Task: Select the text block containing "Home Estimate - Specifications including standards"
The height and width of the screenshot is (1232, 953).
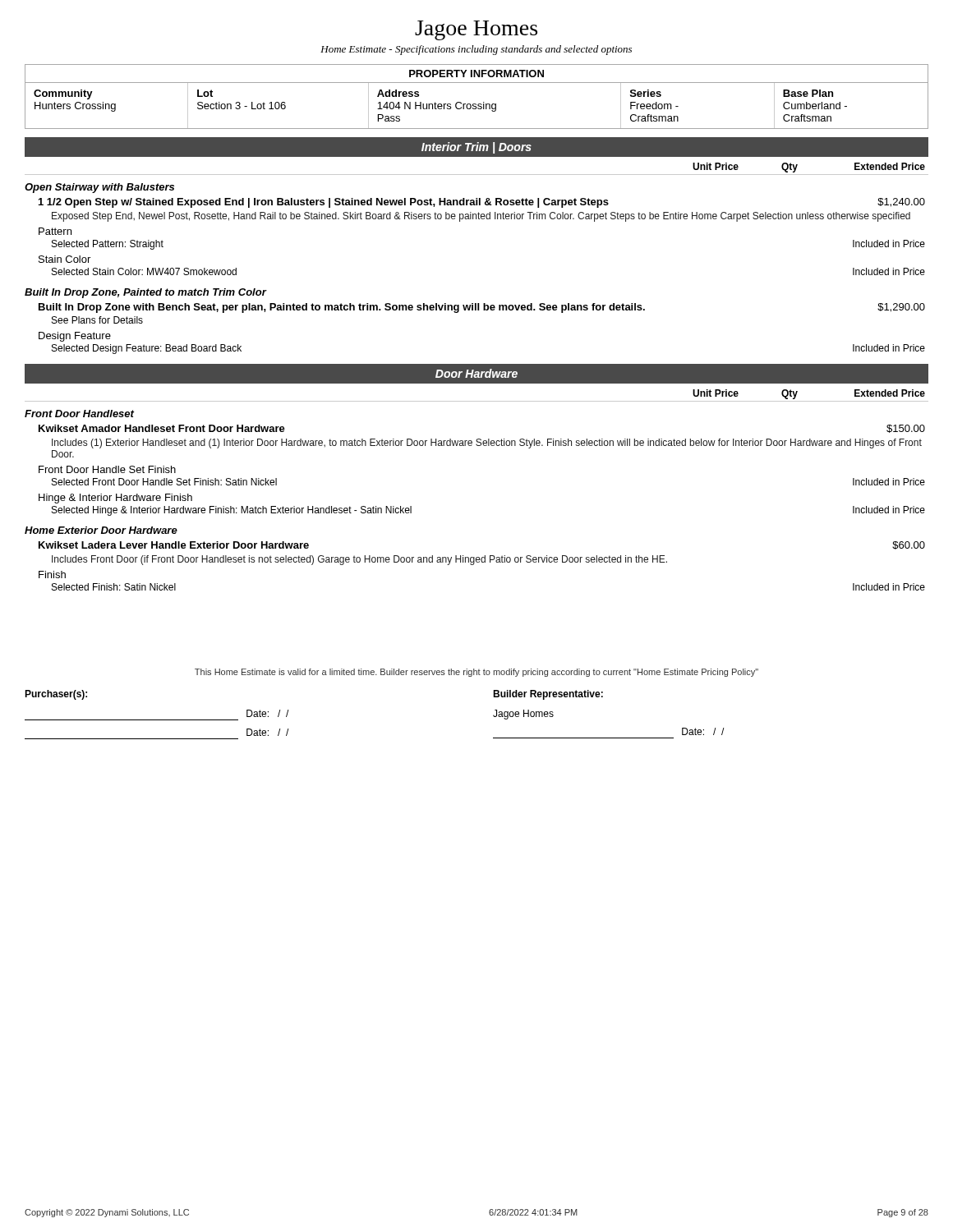Action: (x=476, y=49)
